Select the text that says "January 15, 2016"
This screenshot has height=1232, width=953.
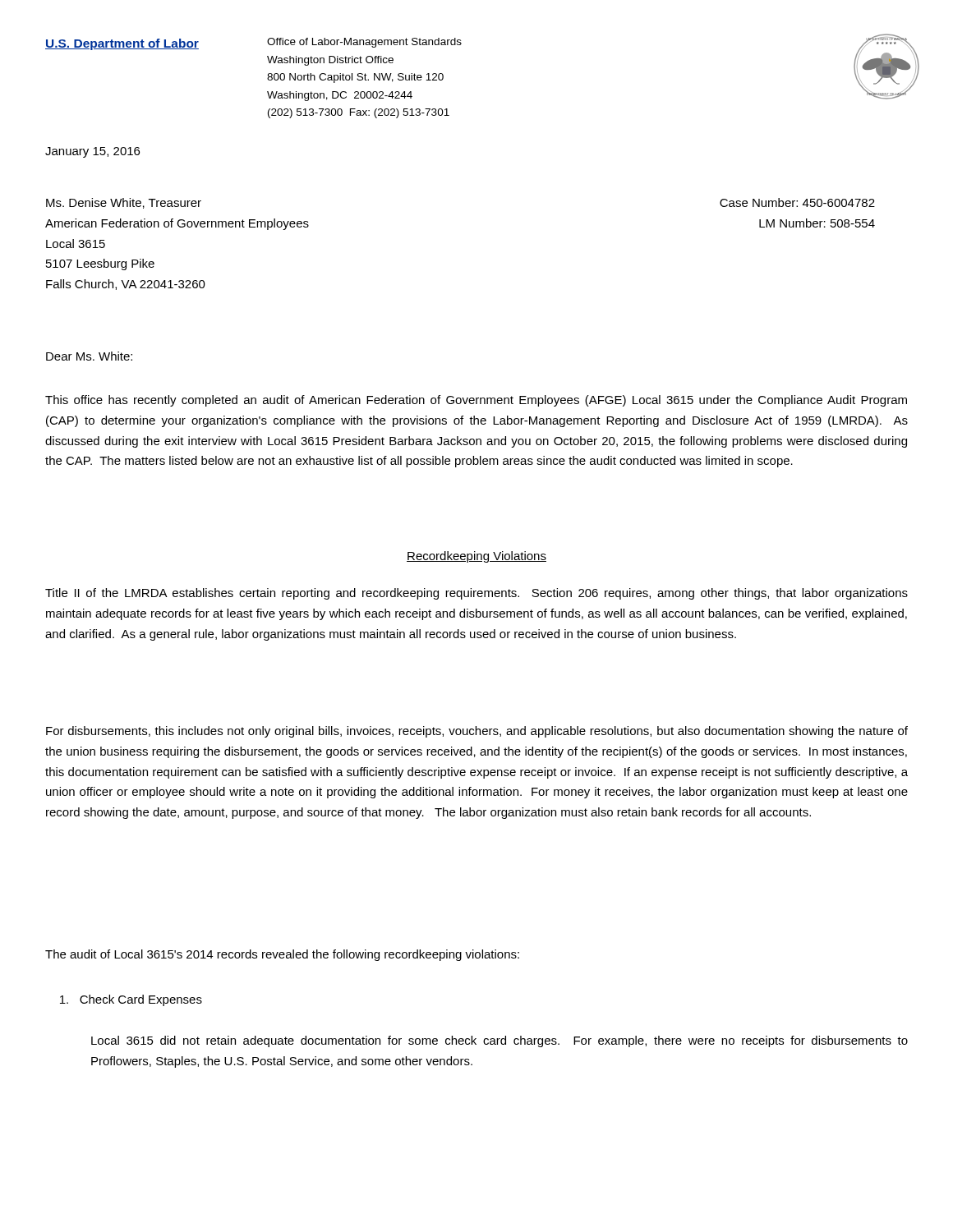click(93, 151)
